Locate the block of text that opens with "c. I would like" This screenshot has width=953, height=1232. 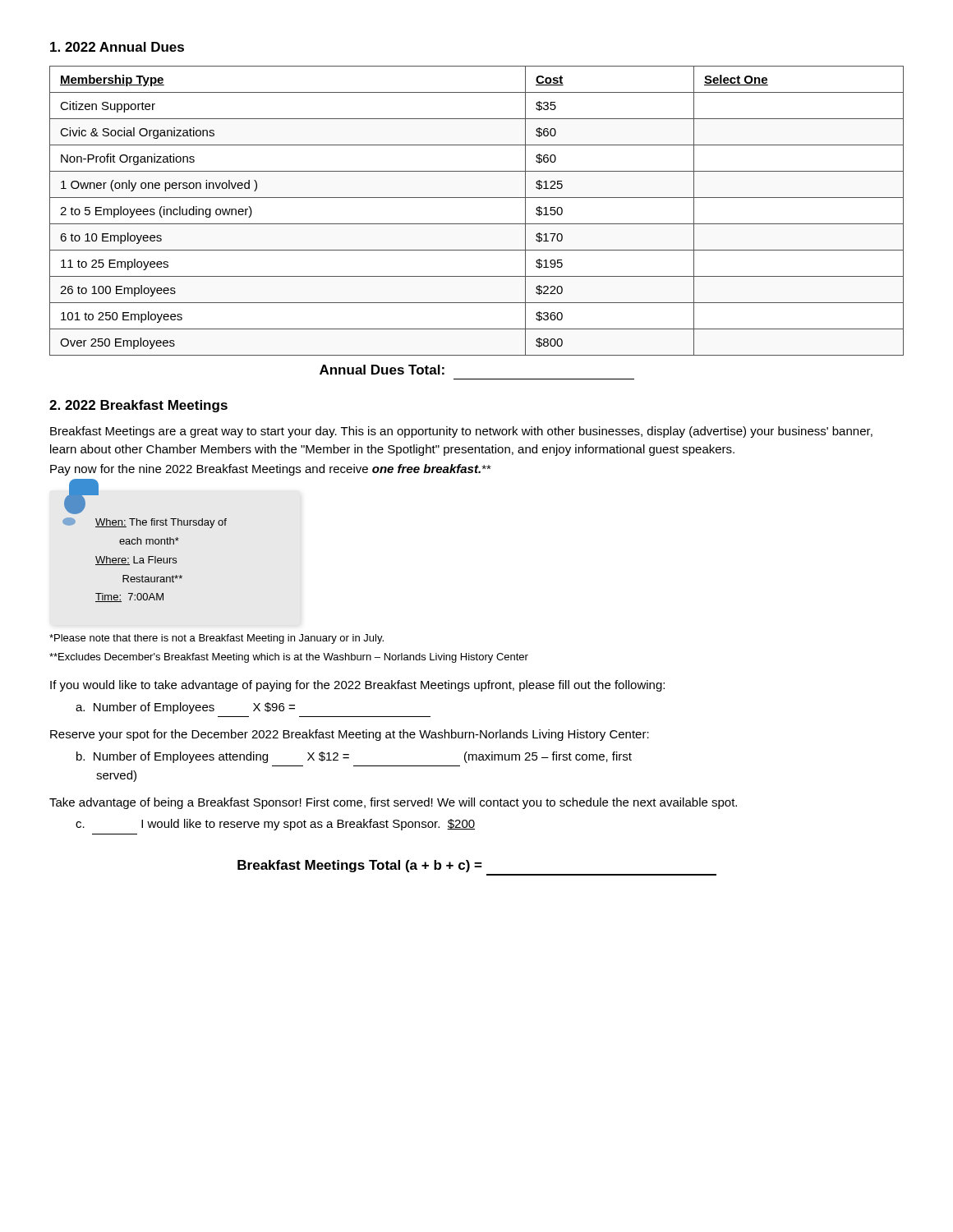click(x=275, y=824)
